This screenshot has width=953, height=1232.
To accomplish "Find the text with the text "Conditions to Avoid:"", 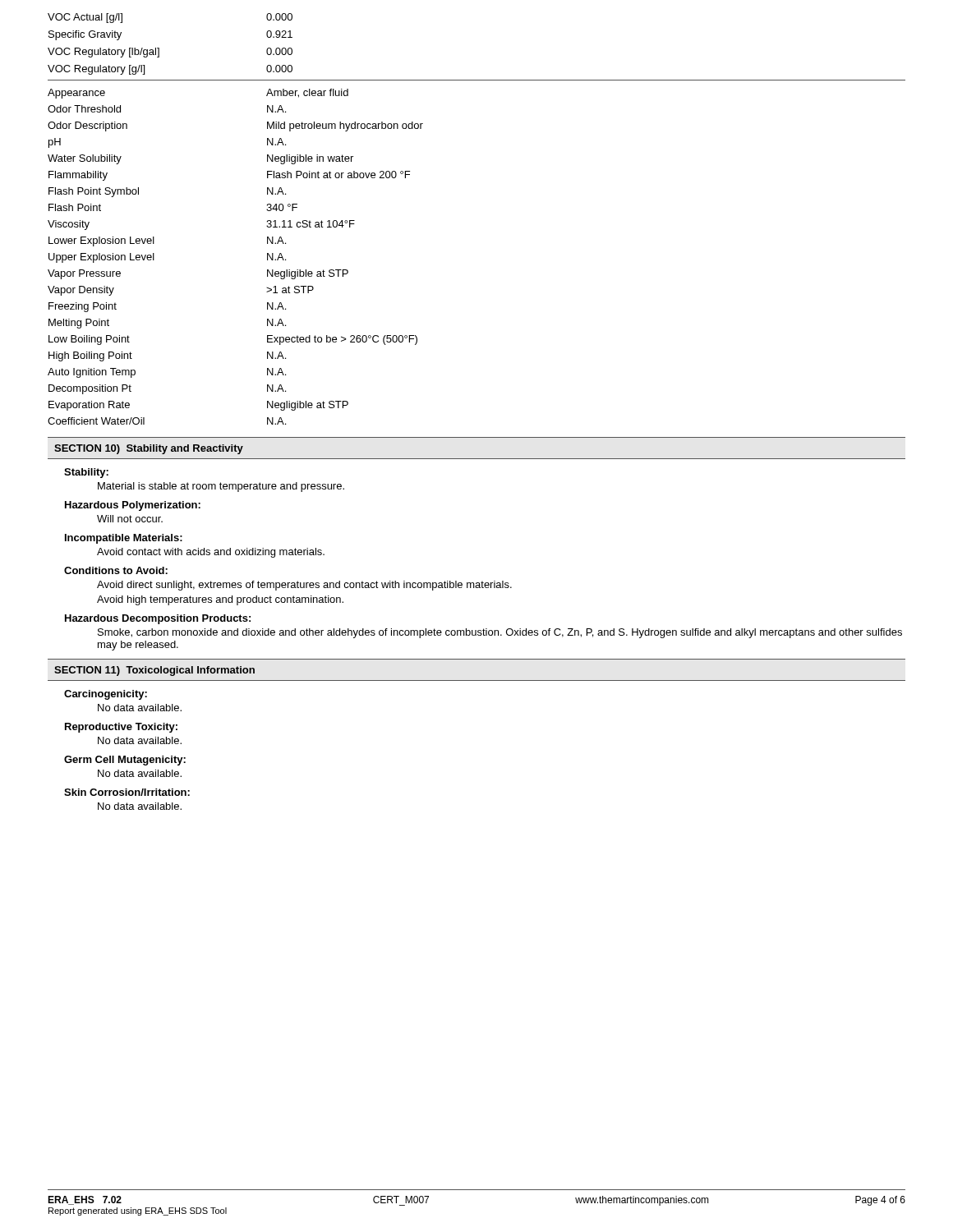I will coord(116,570).
